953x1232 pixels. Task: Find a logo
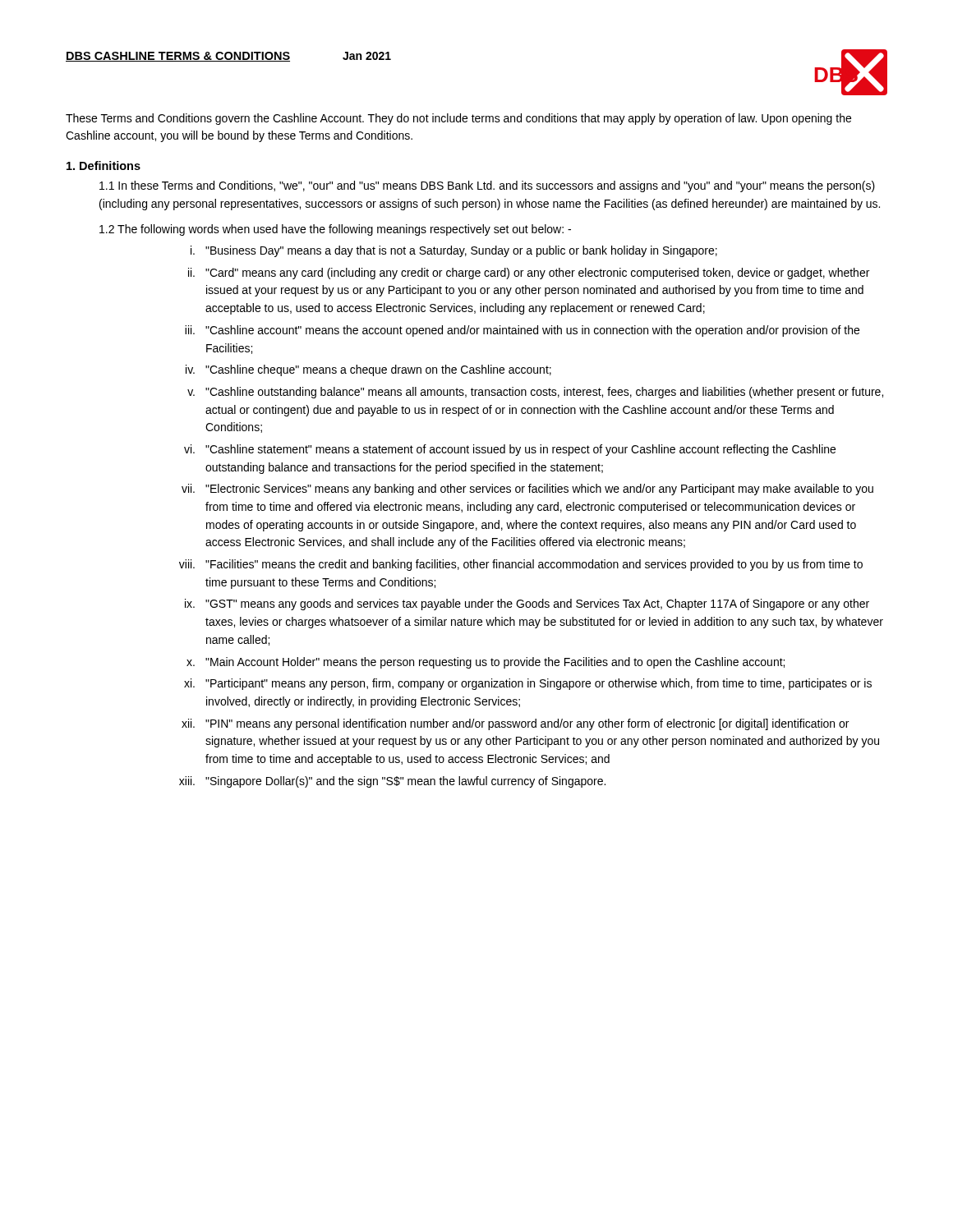[x=850, y=72]
